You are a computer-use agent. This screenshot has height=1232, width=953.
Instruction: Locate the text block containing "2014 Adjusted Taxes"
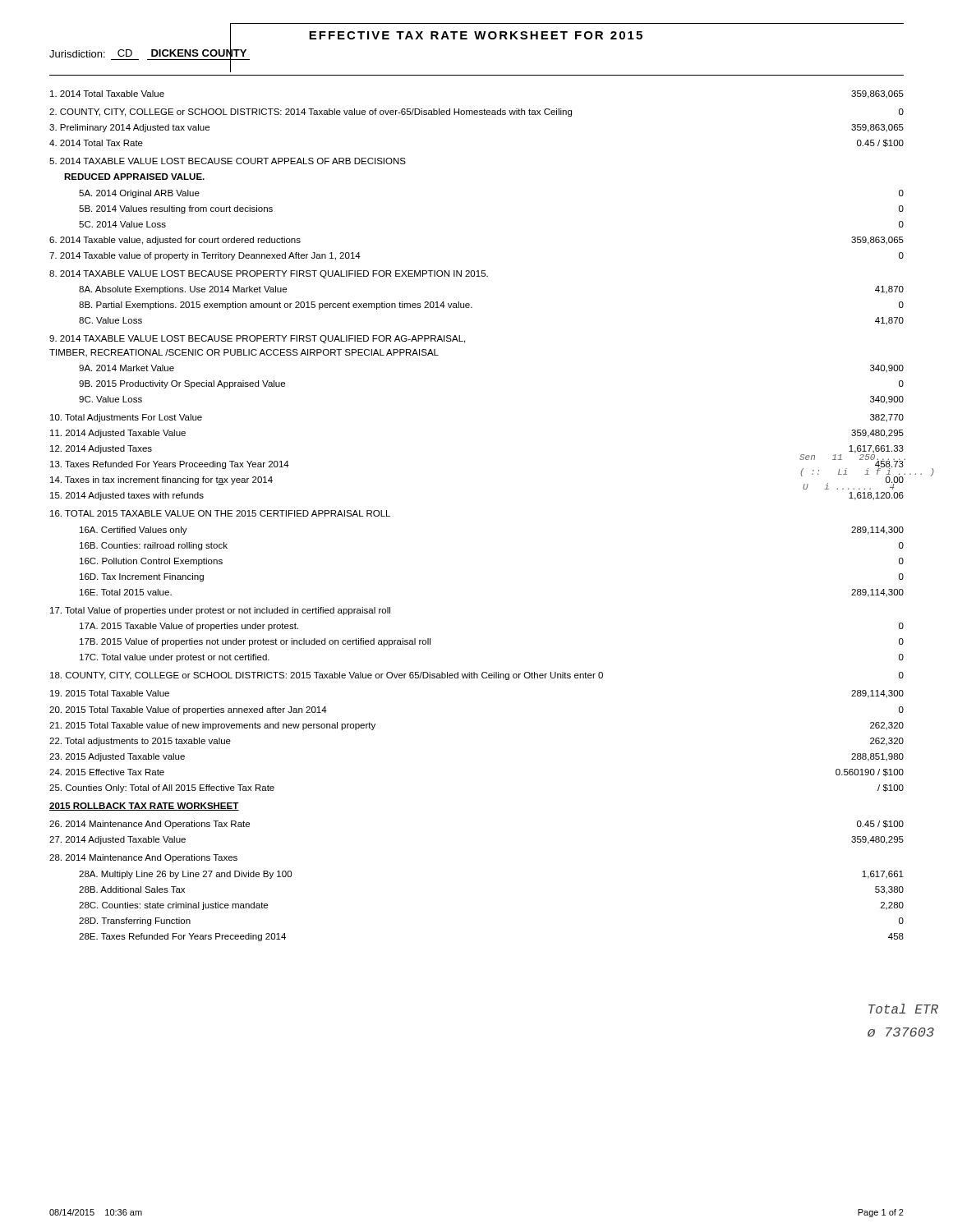[x=103, y=451]
